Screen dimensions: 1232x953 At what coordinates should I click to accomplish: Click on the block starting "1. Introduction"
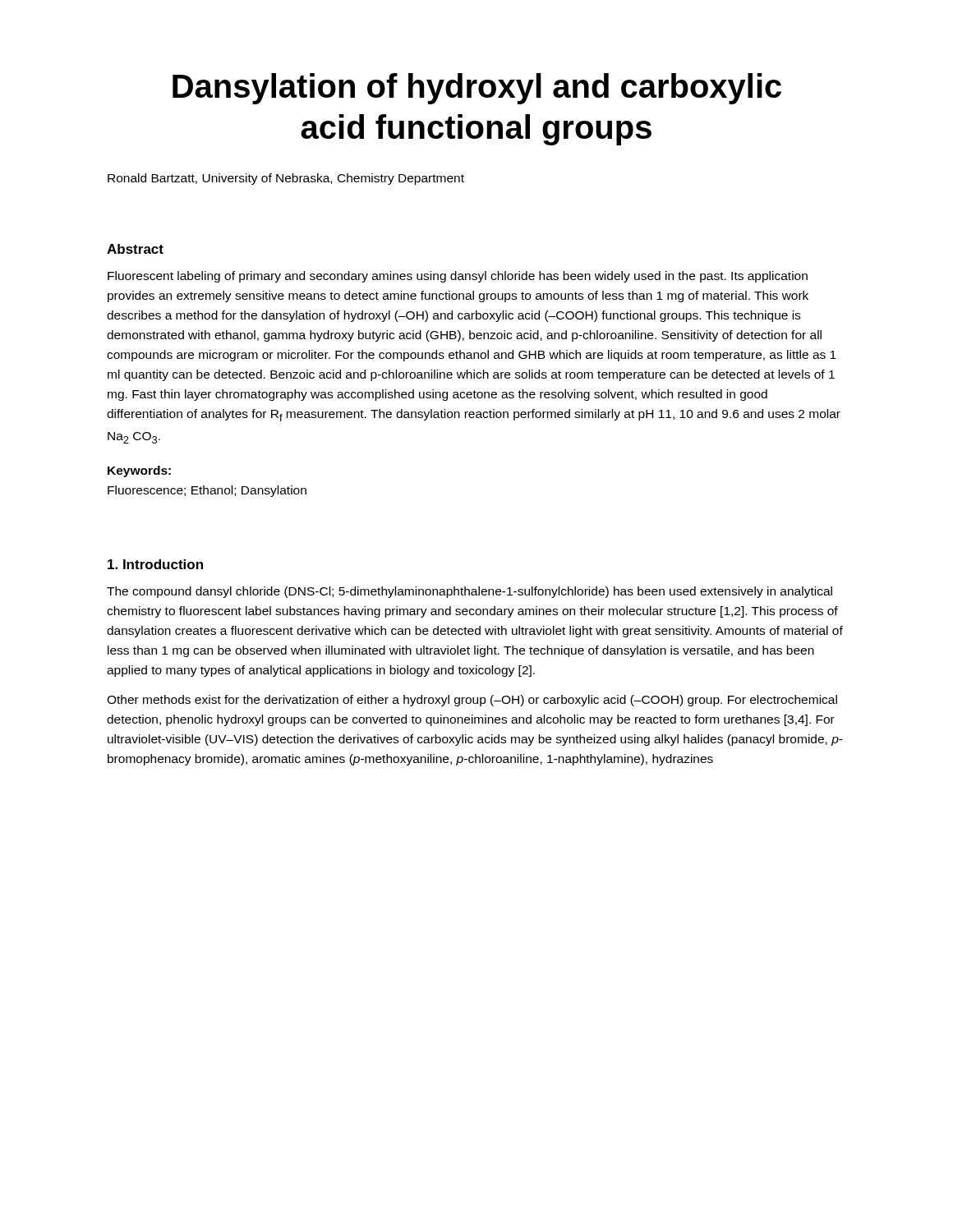tap(155, 565)
